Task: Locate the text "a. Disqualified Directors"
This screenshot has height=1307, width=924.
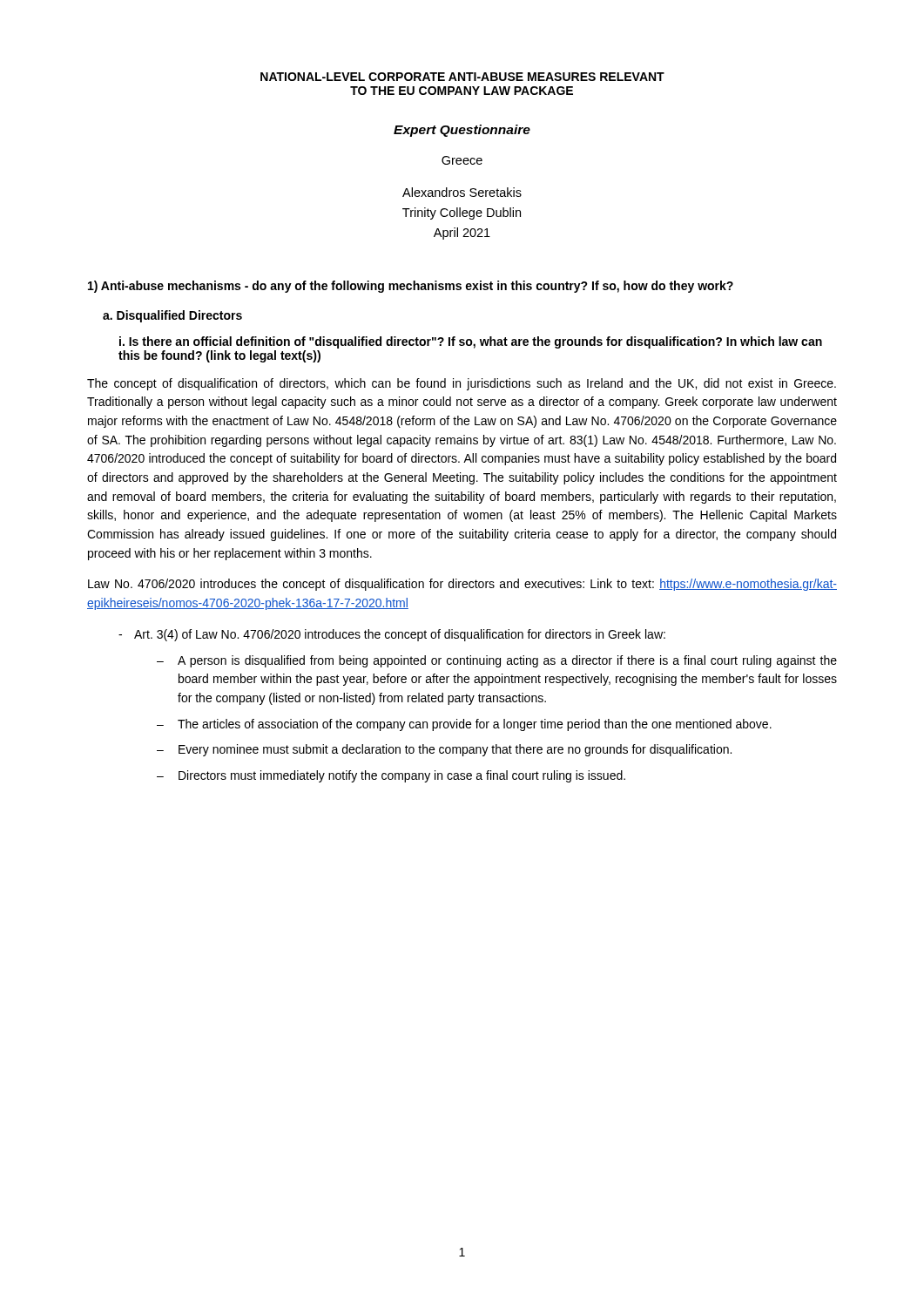Action: [173, 315]
